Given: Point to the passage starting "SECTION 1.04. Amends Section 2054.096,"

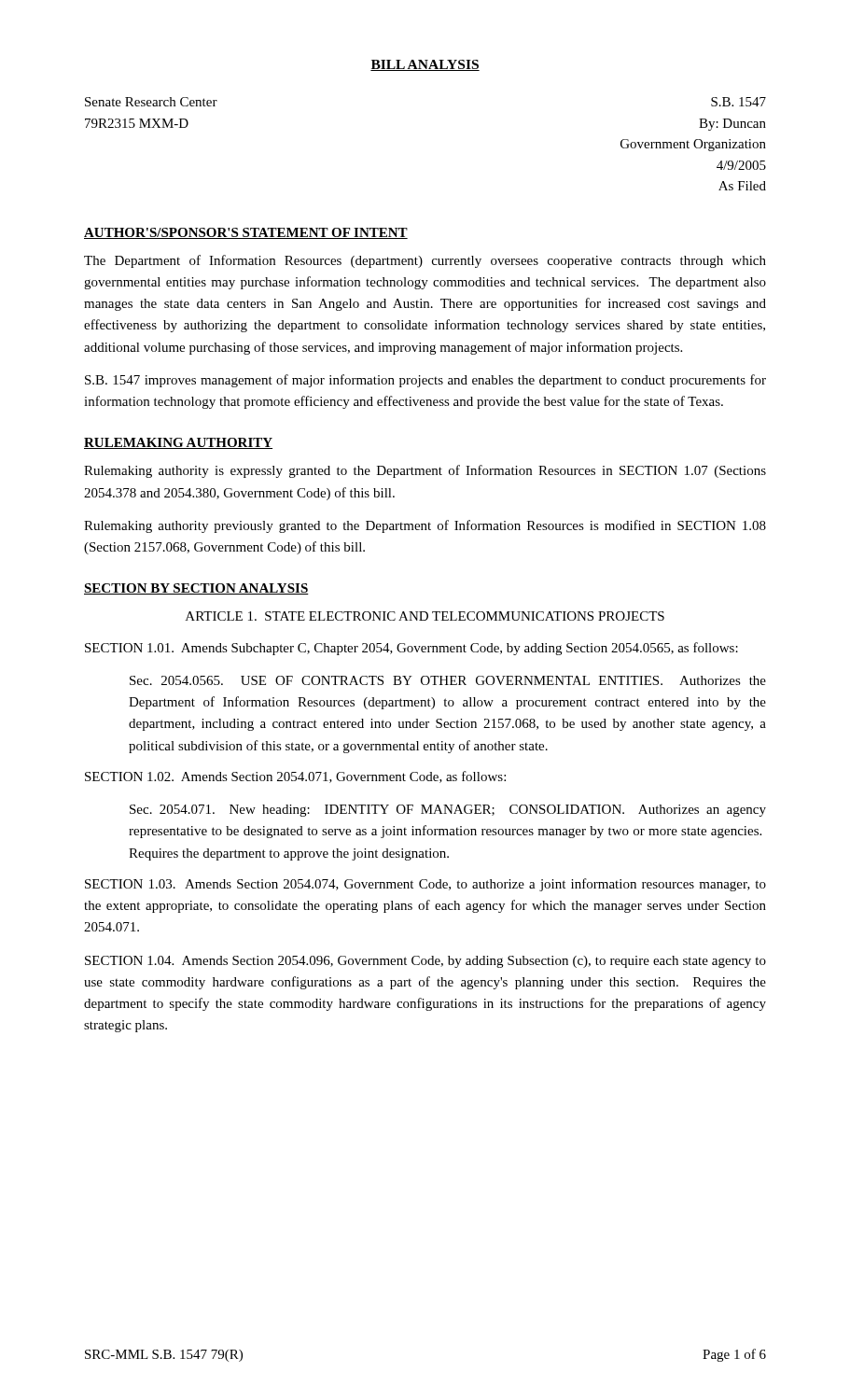Looking at the screenshot, I should [x=425, y=992].
